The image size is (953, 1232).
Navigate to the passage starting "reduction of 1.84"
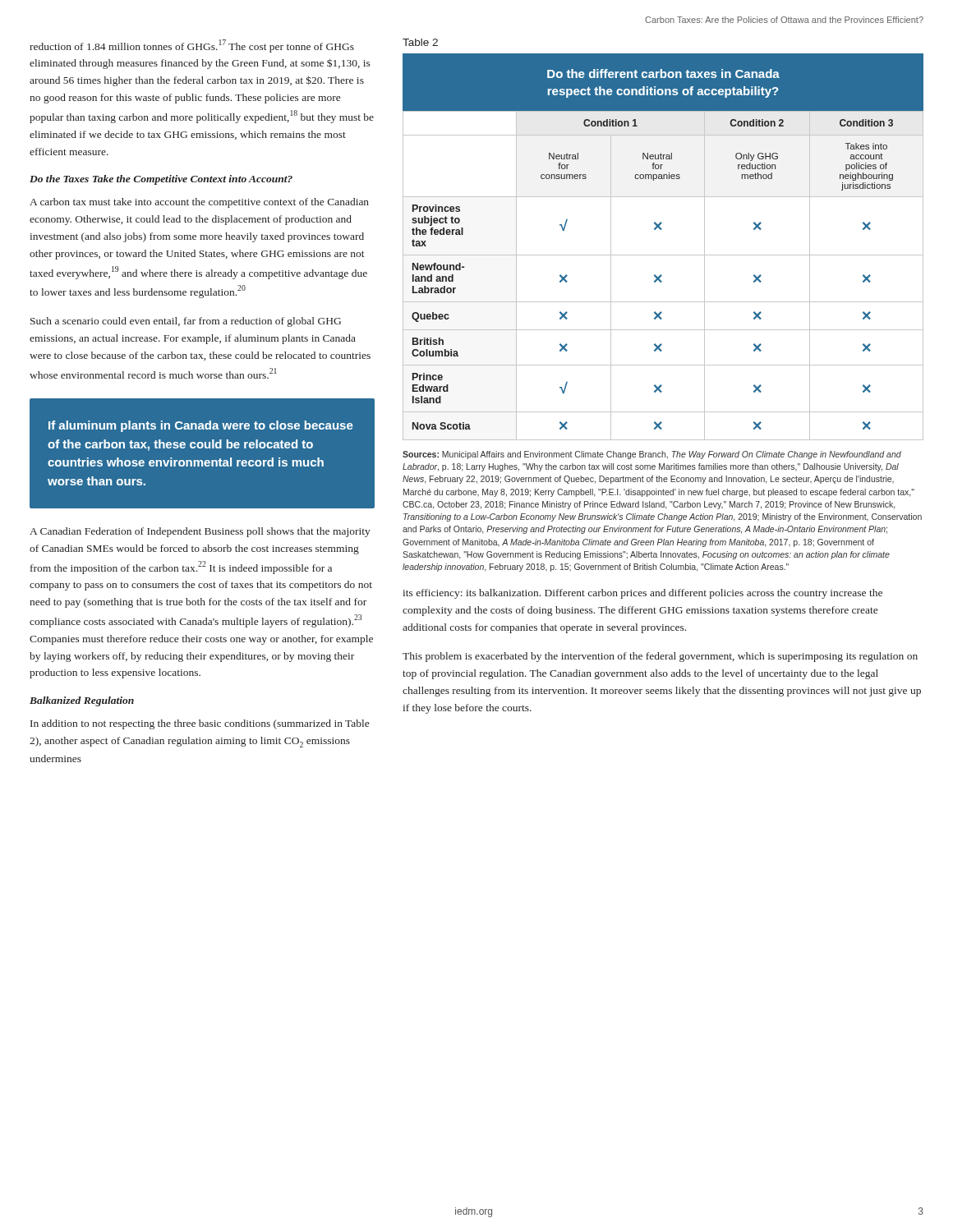click(x=202, y=98)
